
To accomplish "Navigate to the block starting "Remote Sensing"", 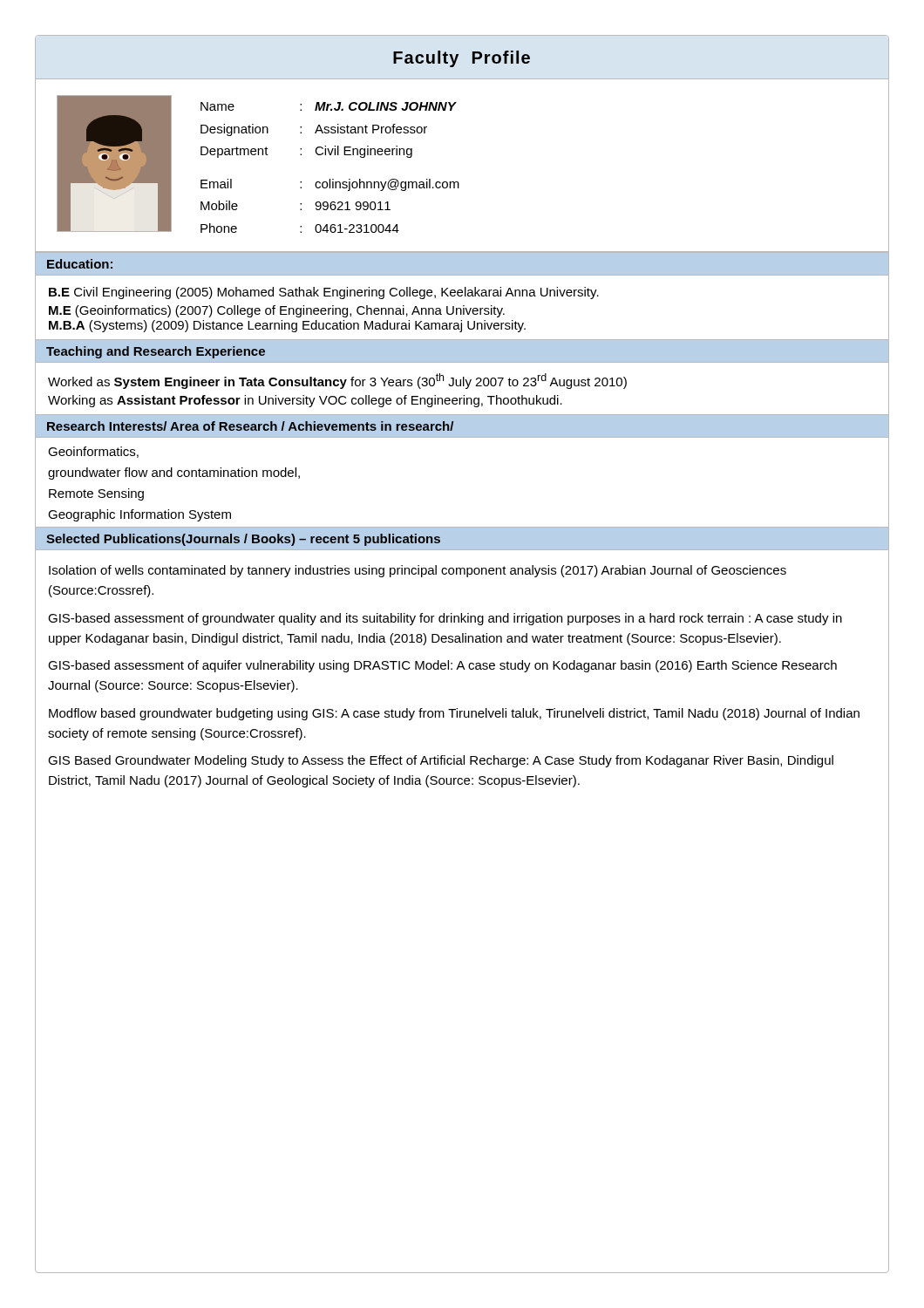I will [x=96, y=493].
